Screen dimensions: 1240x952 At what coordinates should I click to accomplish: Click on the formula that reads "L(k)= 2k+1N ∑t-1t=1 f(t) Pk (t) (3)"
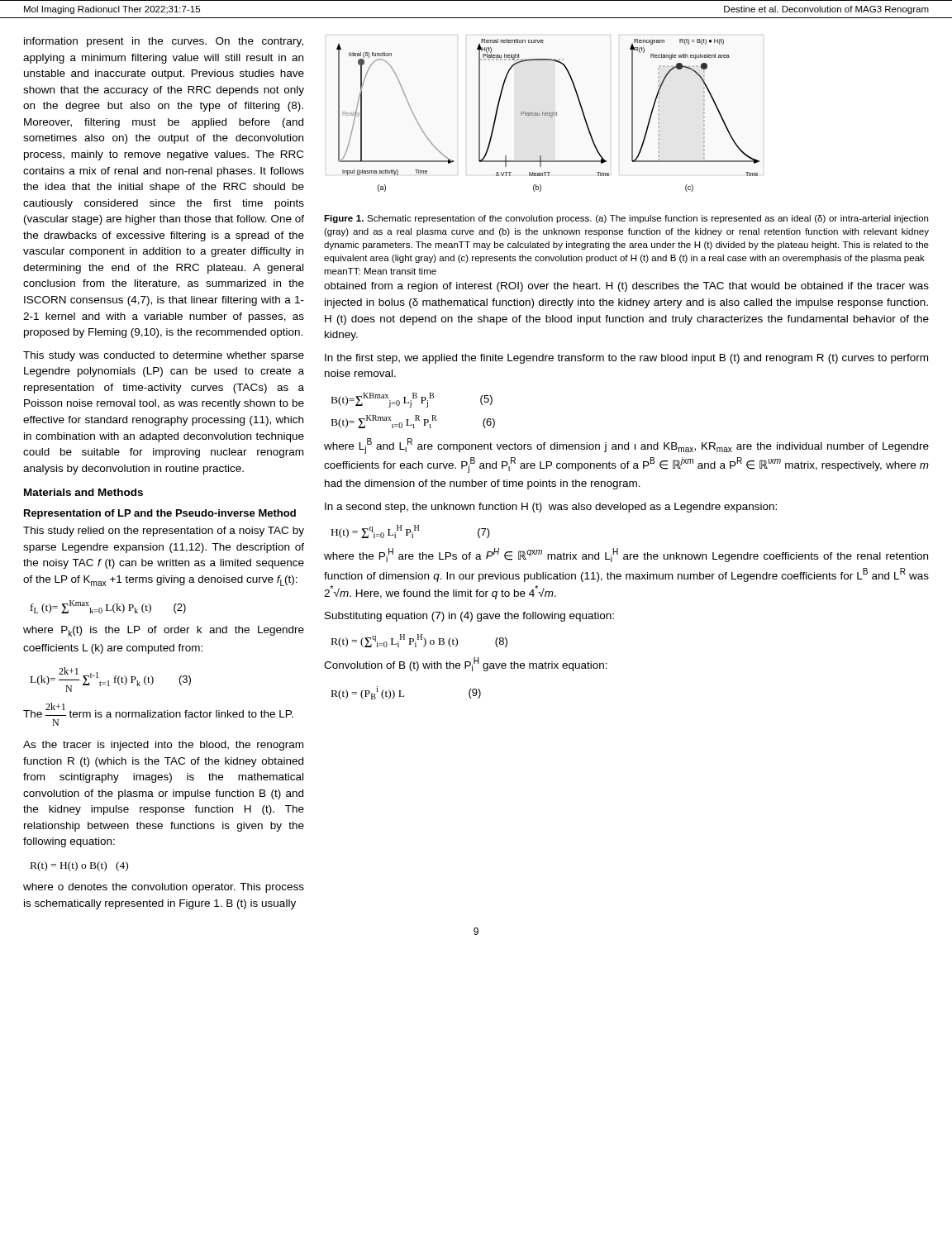pos(167,680)
